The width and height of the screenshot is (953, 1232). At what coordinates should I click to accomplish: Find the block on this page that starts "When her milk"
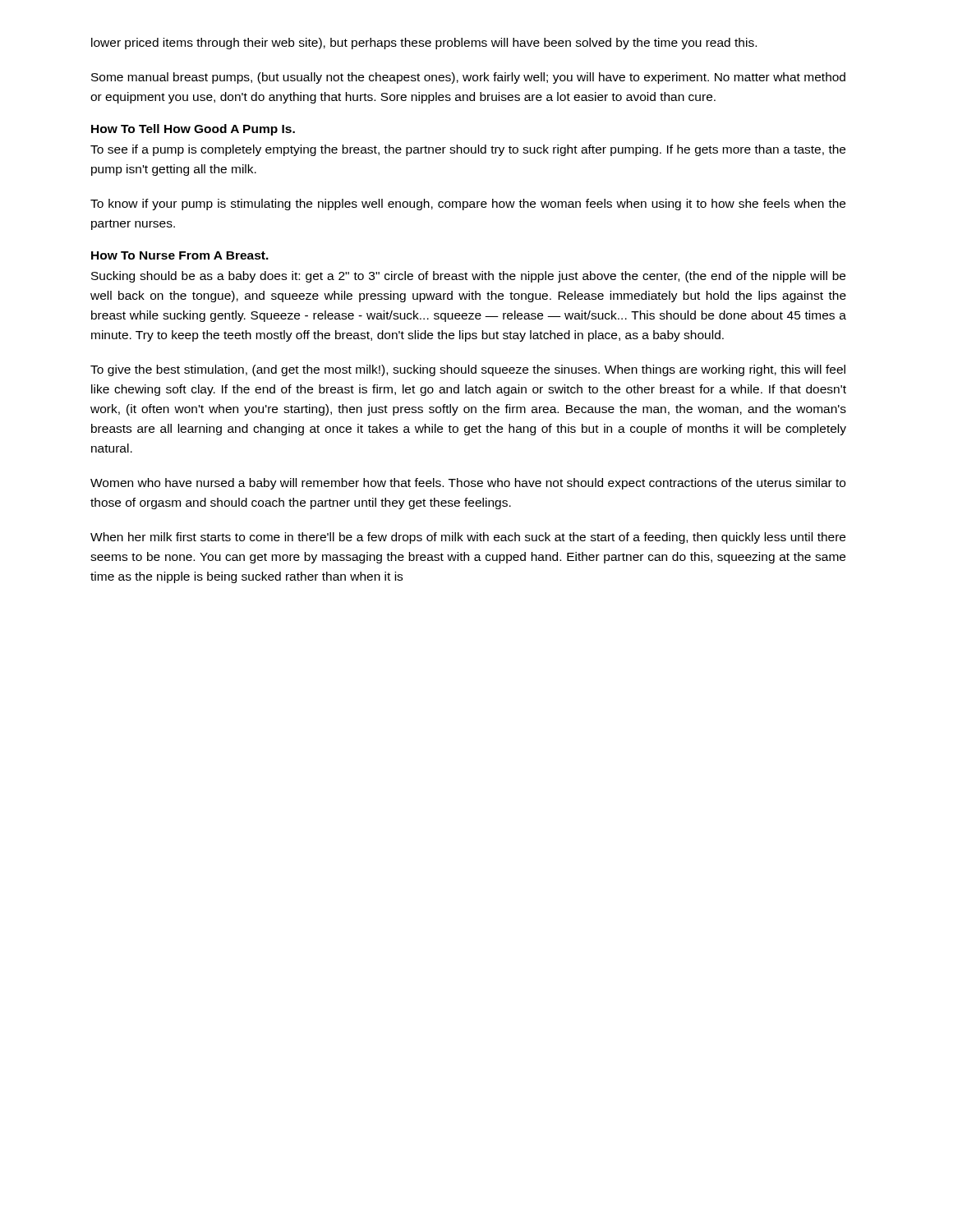click(x=468, y=557)
